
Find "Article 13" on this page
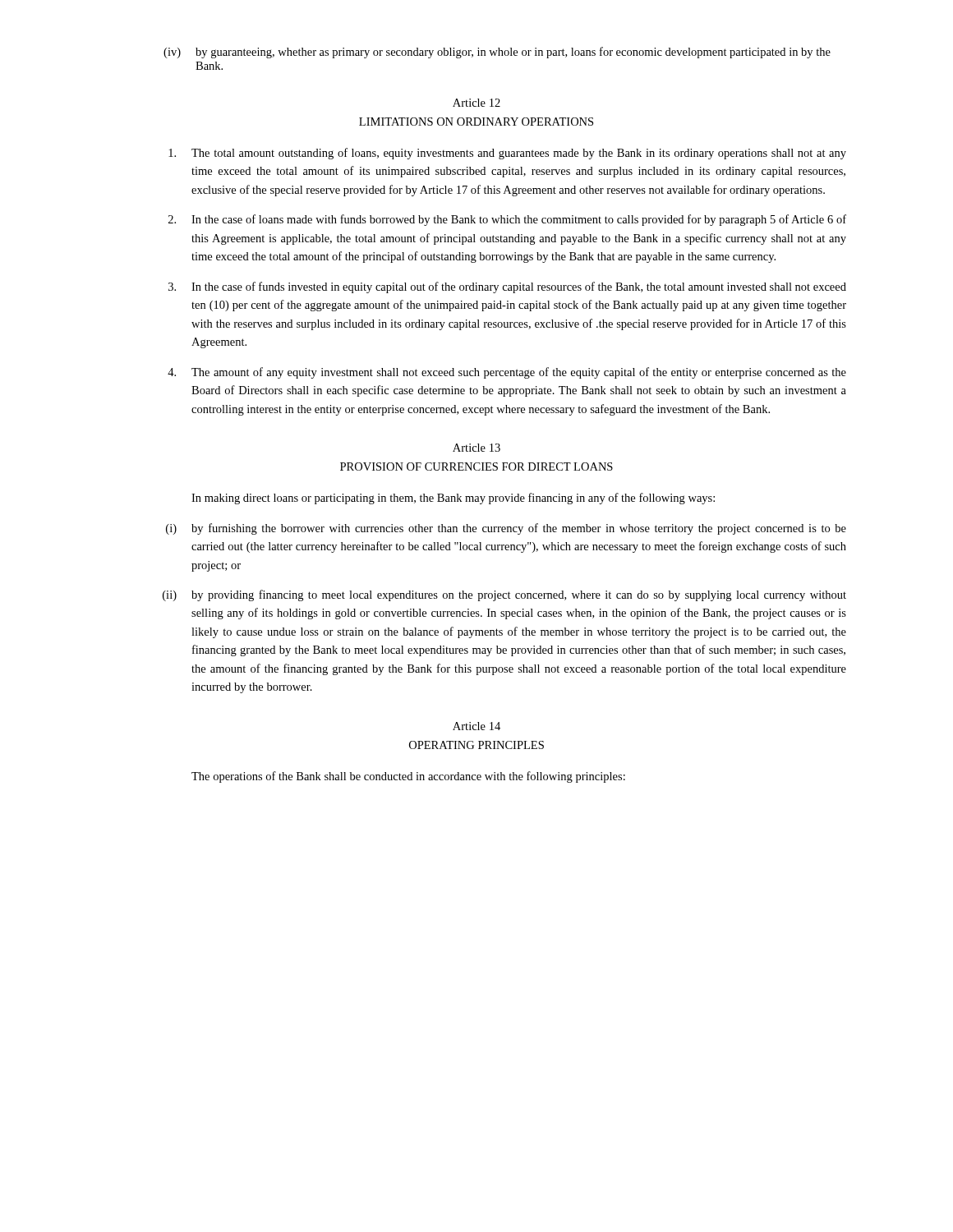click(x=476, y=448)
